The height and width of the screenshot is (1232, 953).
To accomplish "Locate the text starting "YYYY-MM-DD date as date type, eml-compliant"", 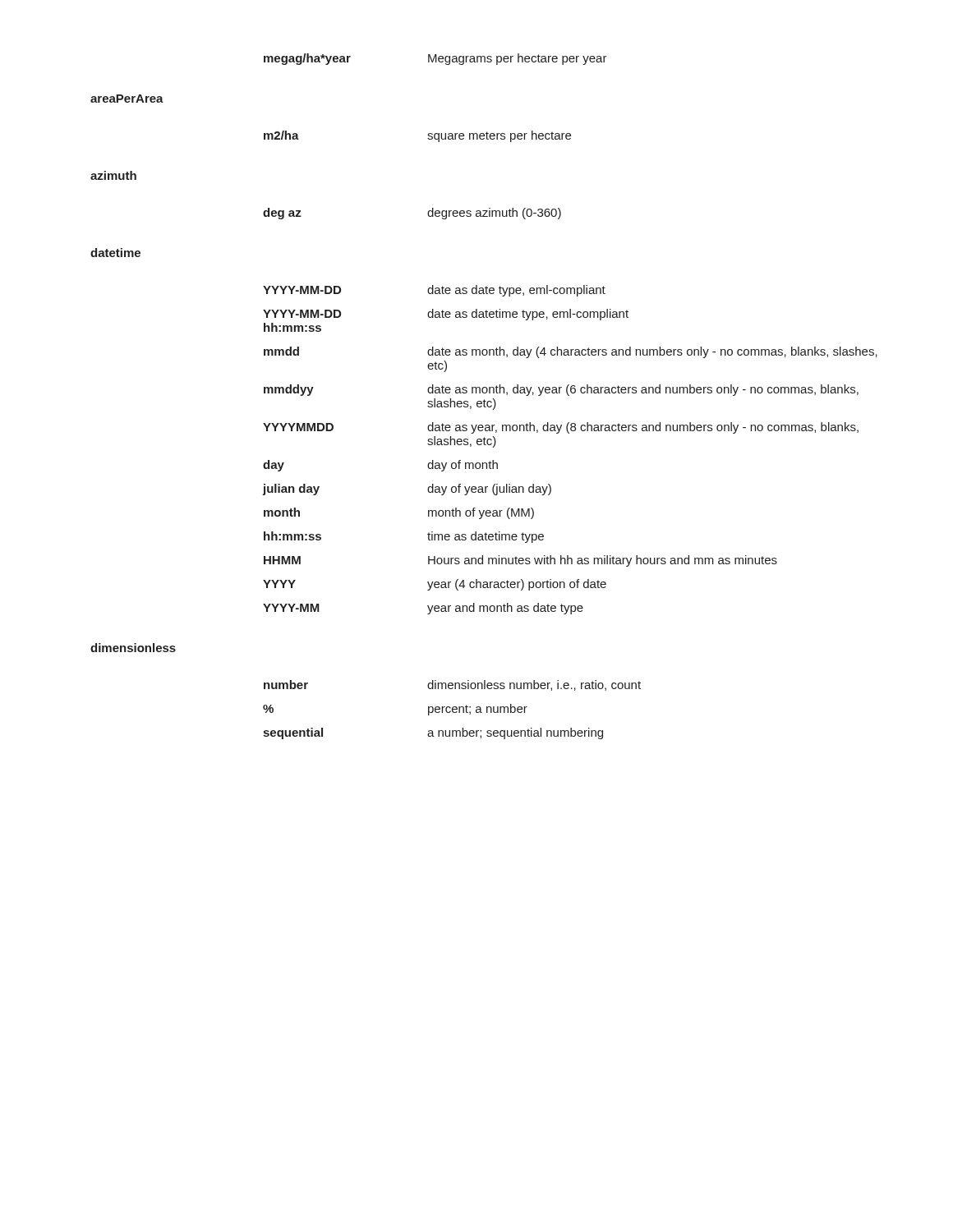I will [571, 289].
